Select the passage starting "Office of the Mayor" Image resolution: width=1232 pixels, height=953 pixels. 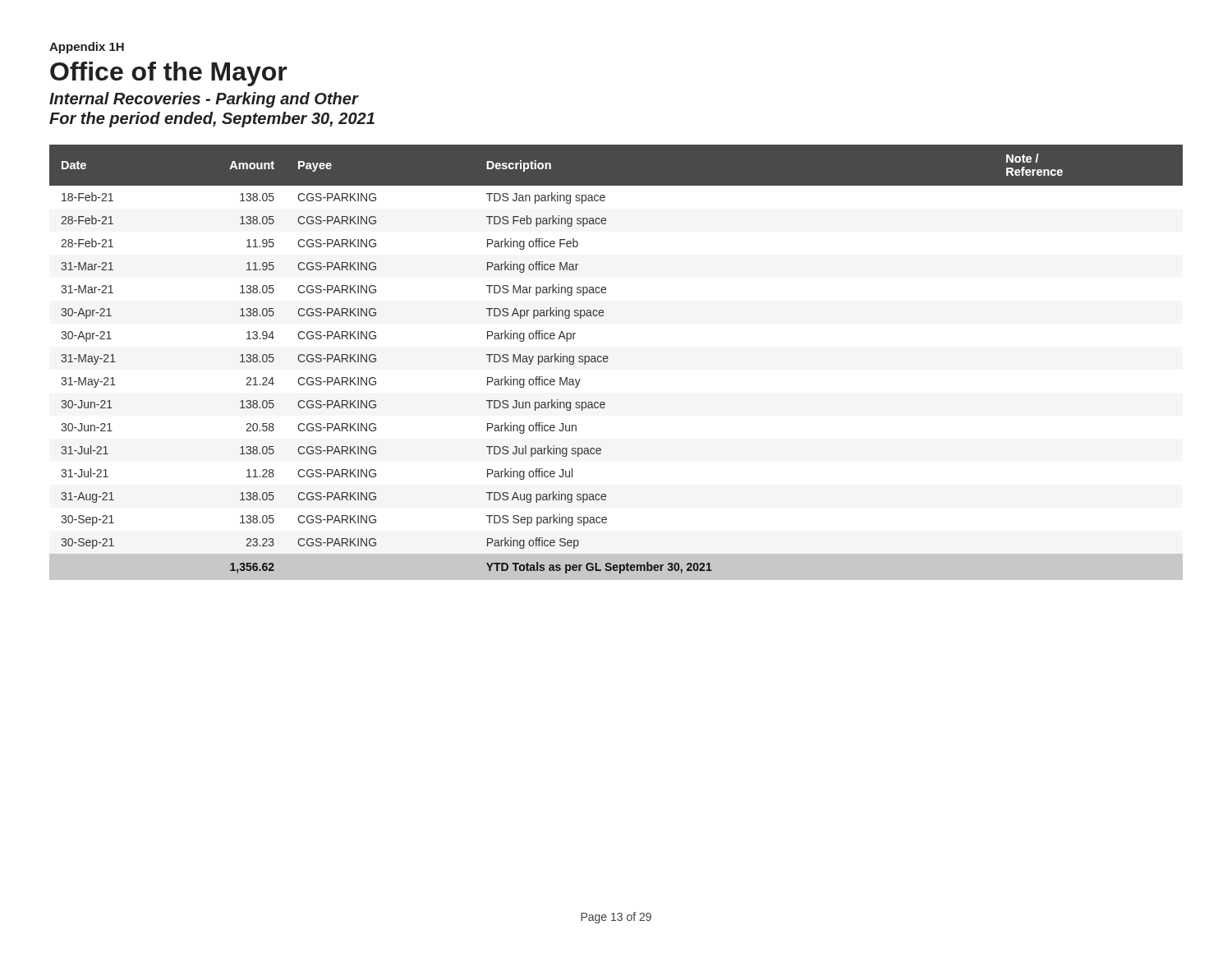pyautogui.click(x=168, y=71)
